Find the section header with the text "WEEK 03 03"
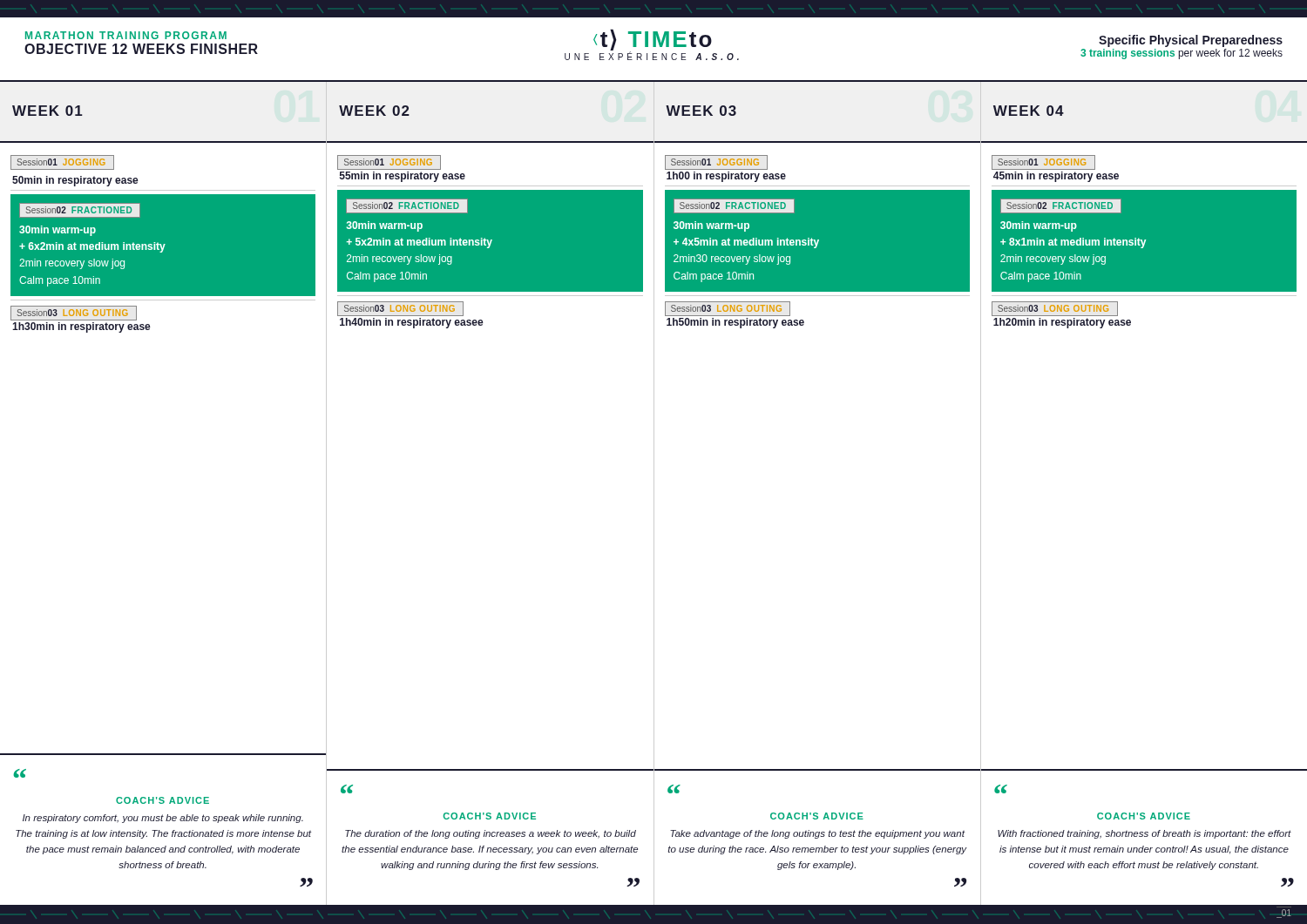 tap(701, 111)
